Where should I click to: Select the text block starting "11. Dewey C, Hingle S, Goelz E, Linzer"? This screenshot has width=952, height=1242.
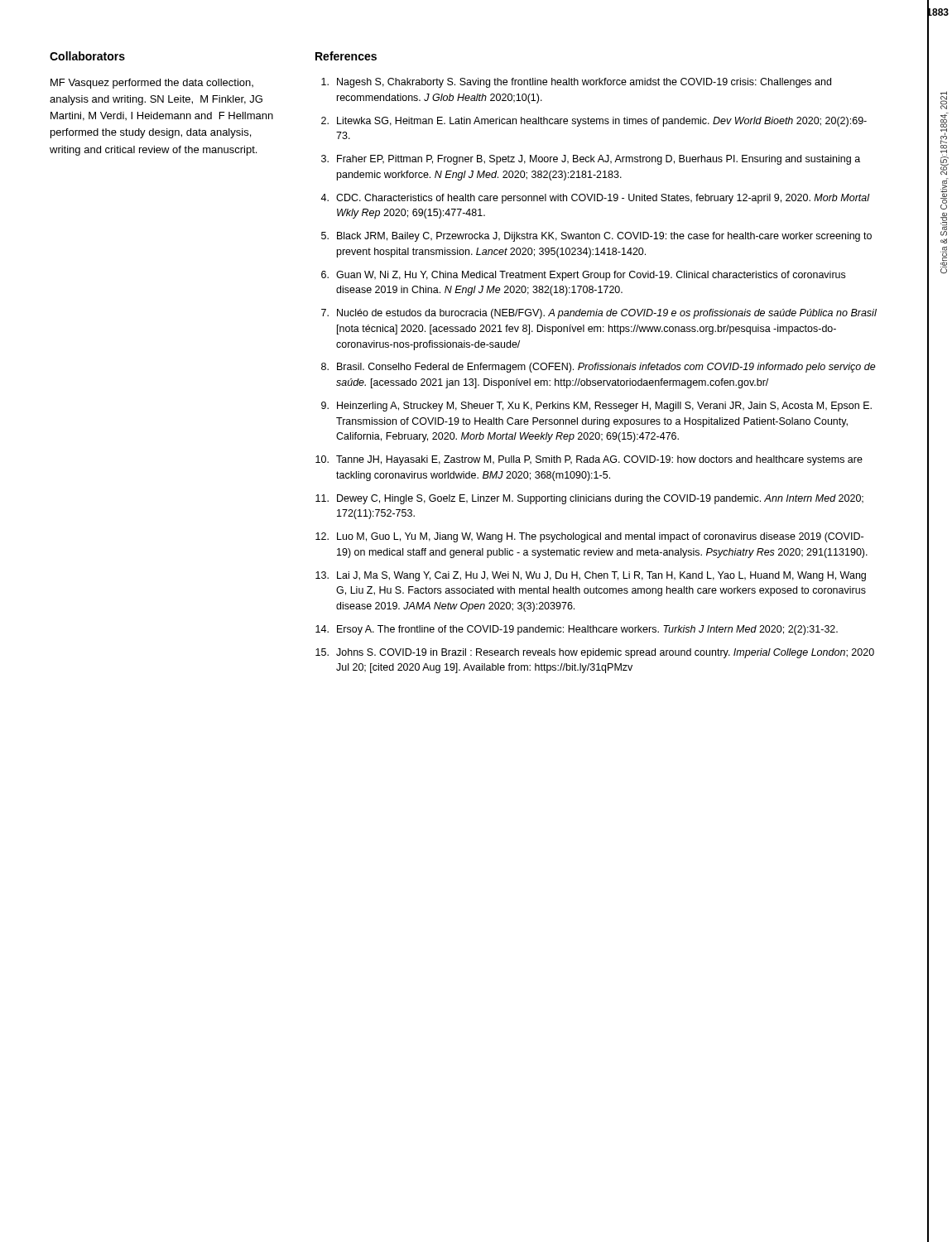point(596,506)
